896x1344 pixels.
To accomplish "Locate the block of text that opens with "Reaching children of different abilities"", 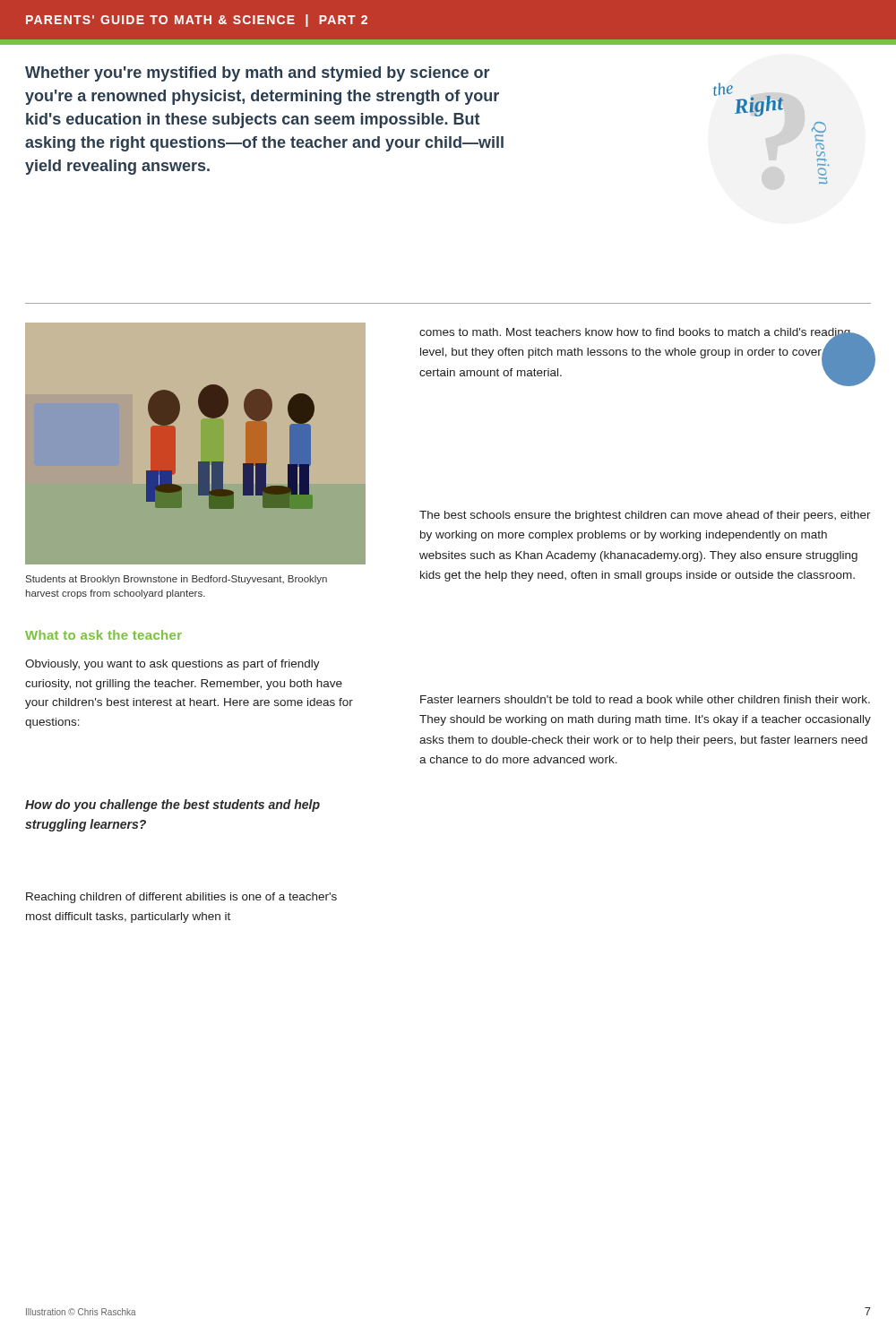I will 195,906.
